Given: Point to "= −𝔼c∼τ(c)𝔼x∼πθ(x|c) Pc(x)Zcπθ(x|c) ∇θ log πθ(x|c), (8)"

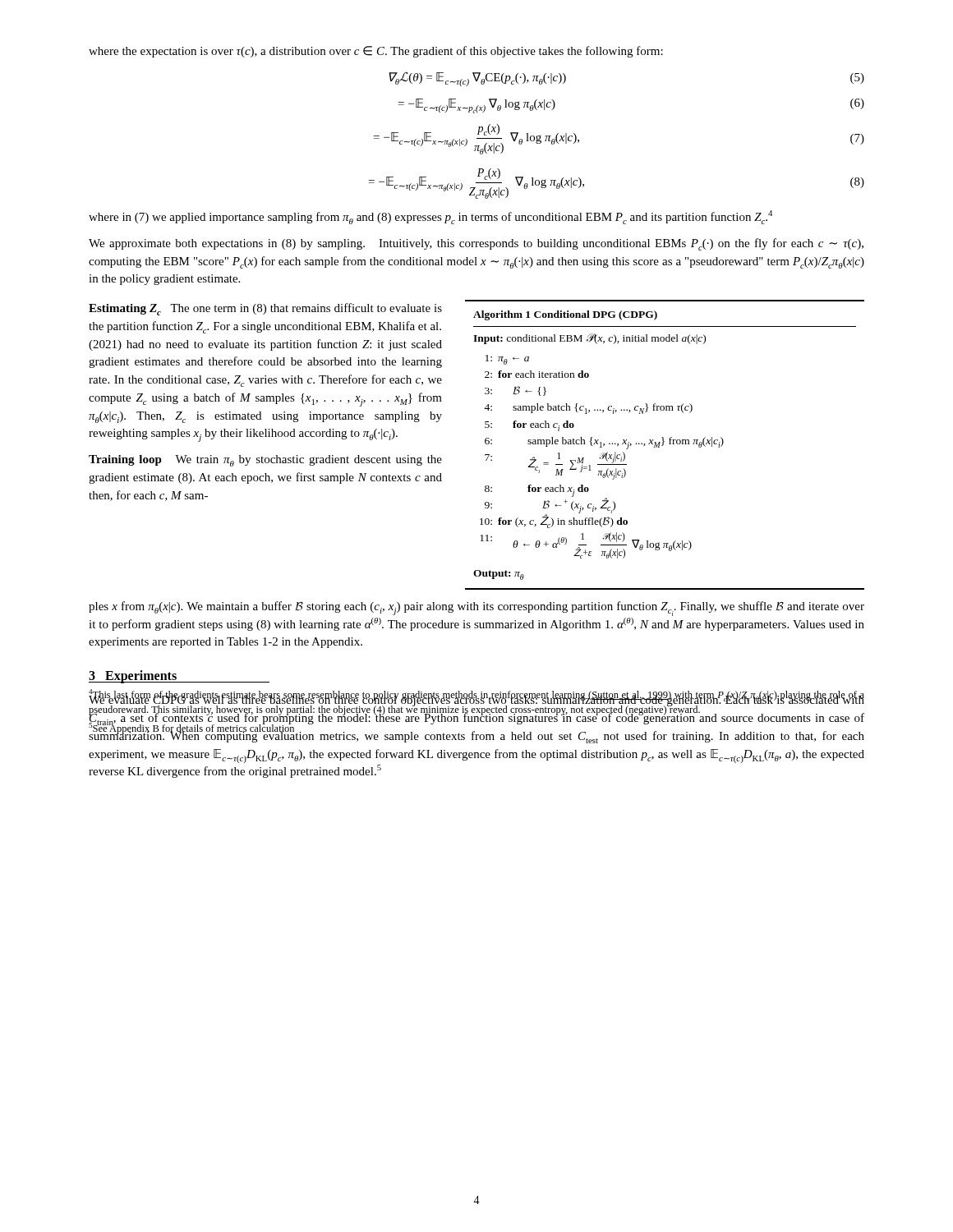Looking at the screenshot, I should (488, 183).
